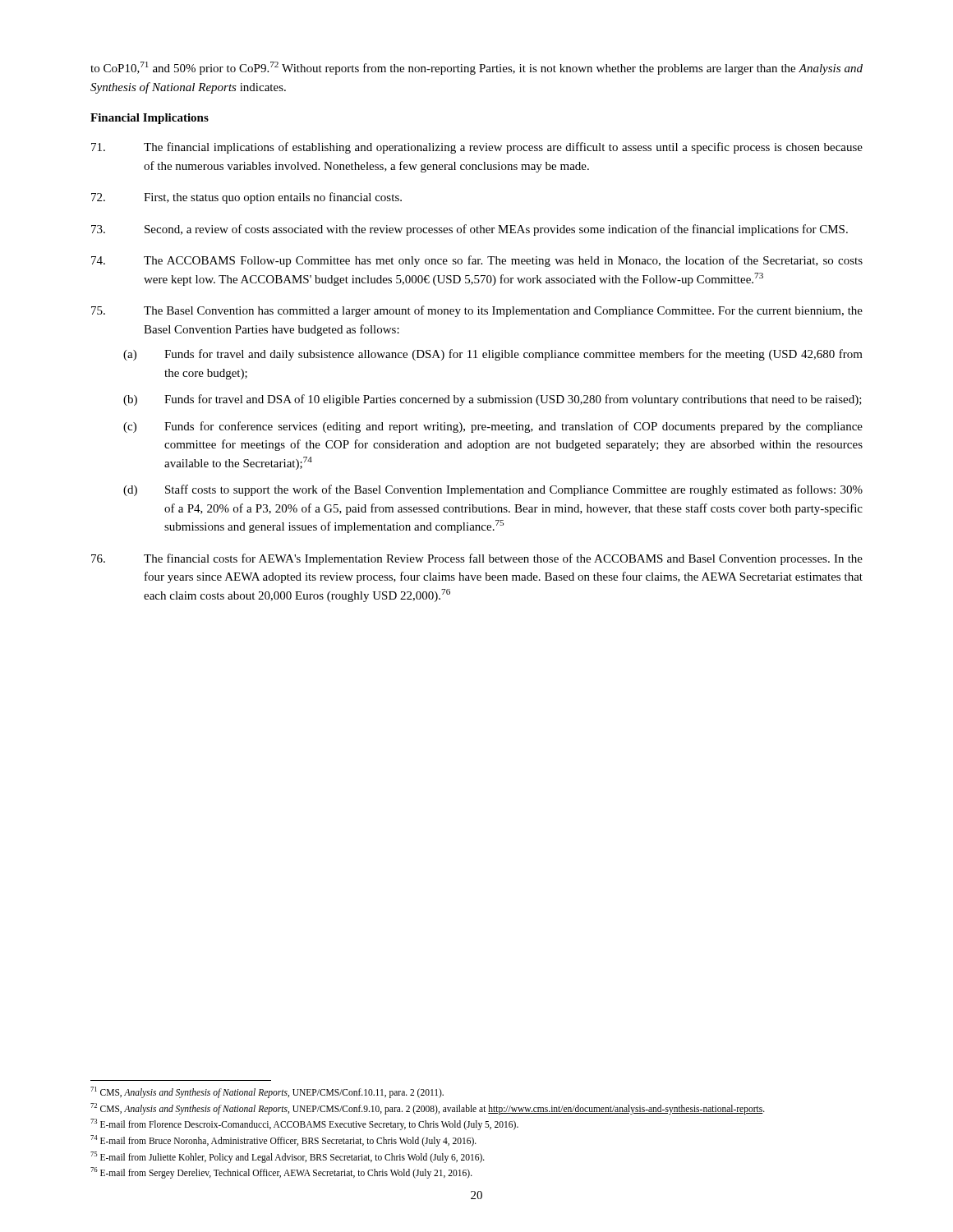Find the section header
The height and width of the screenshot is (1232, 953).
(x=149, y=117)
